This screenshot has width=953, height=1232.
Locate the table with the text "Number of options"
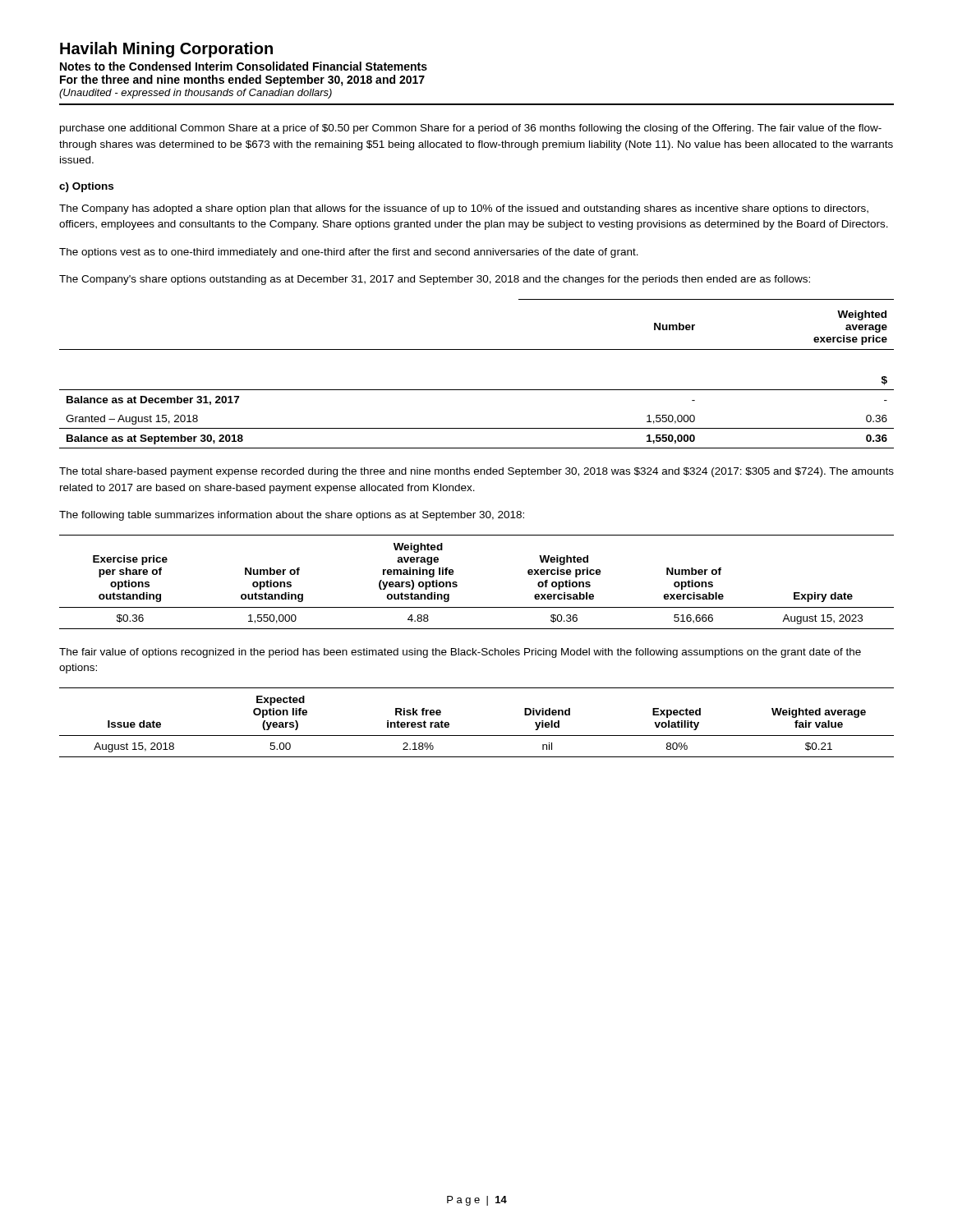click(x=476, y=582)
